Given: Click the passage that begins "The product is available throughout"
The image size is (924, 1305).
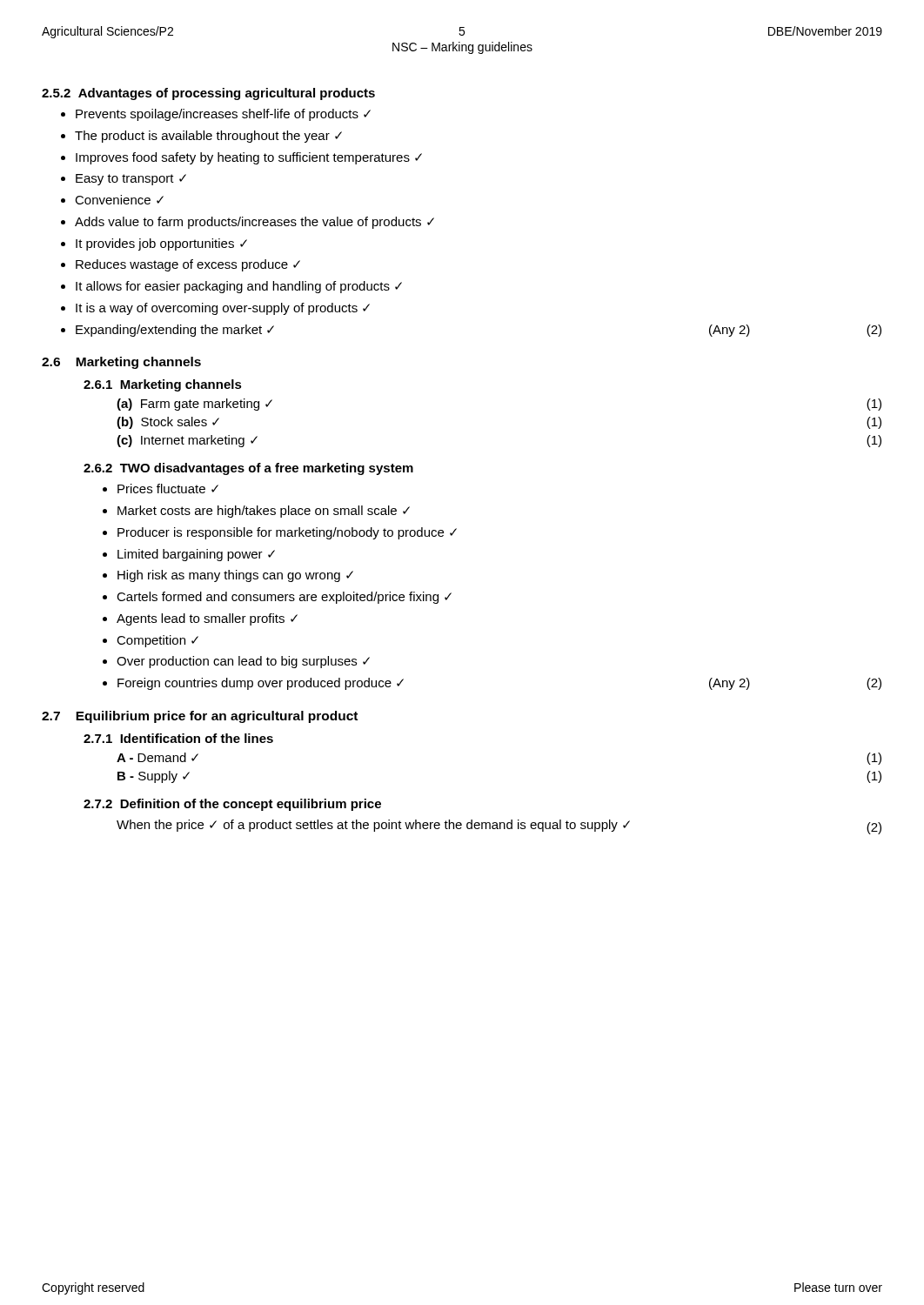Looking at the screenshot, I should 208,137.
